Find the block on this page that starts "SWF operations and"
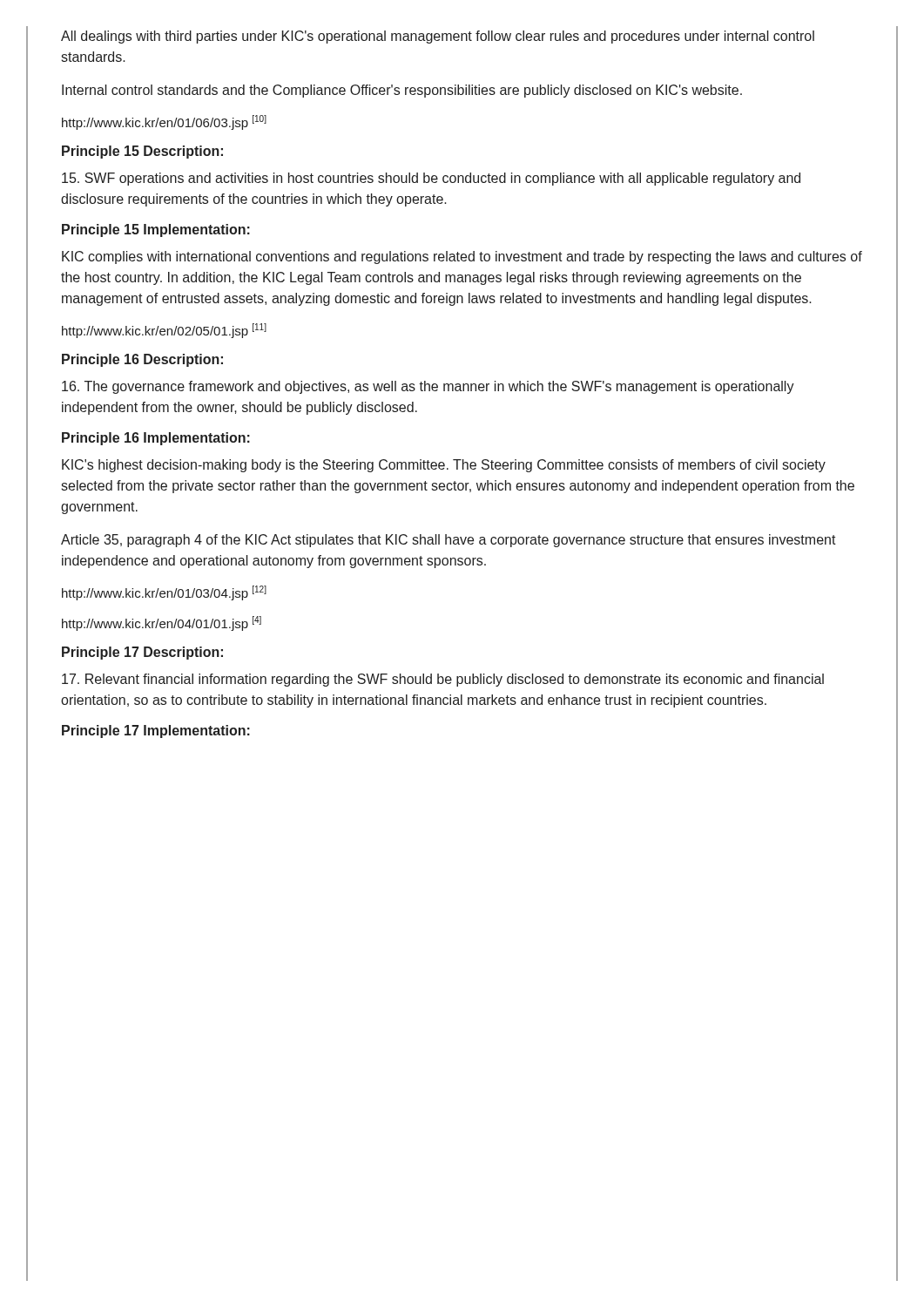The width and height of the screenshot is (924, 1307). pyautogui.click(x=431, y=189)
